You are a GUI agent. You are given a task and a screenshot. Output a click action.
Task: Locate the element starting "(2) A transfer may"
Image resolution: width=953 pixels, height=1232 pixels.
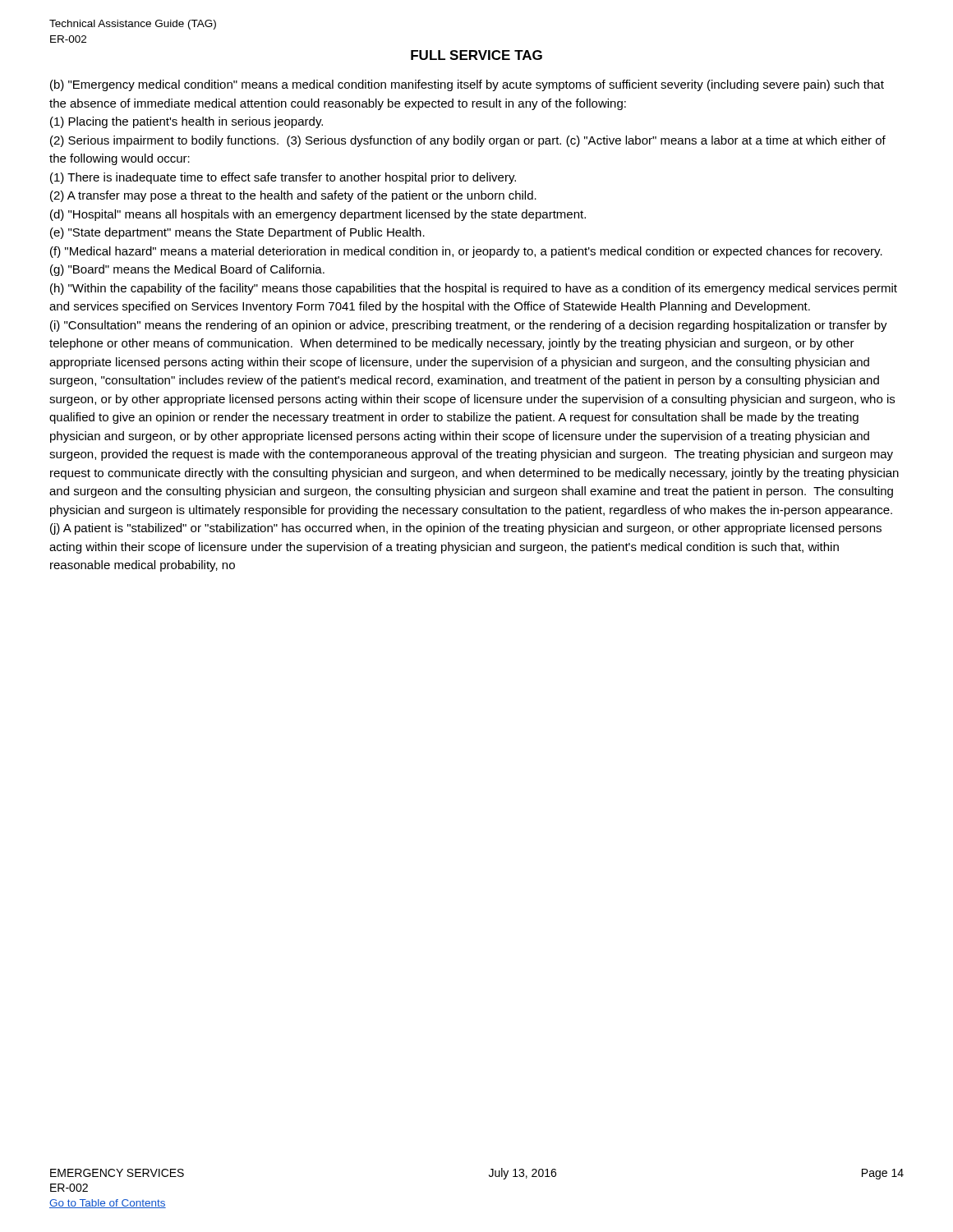coord(476,196)
